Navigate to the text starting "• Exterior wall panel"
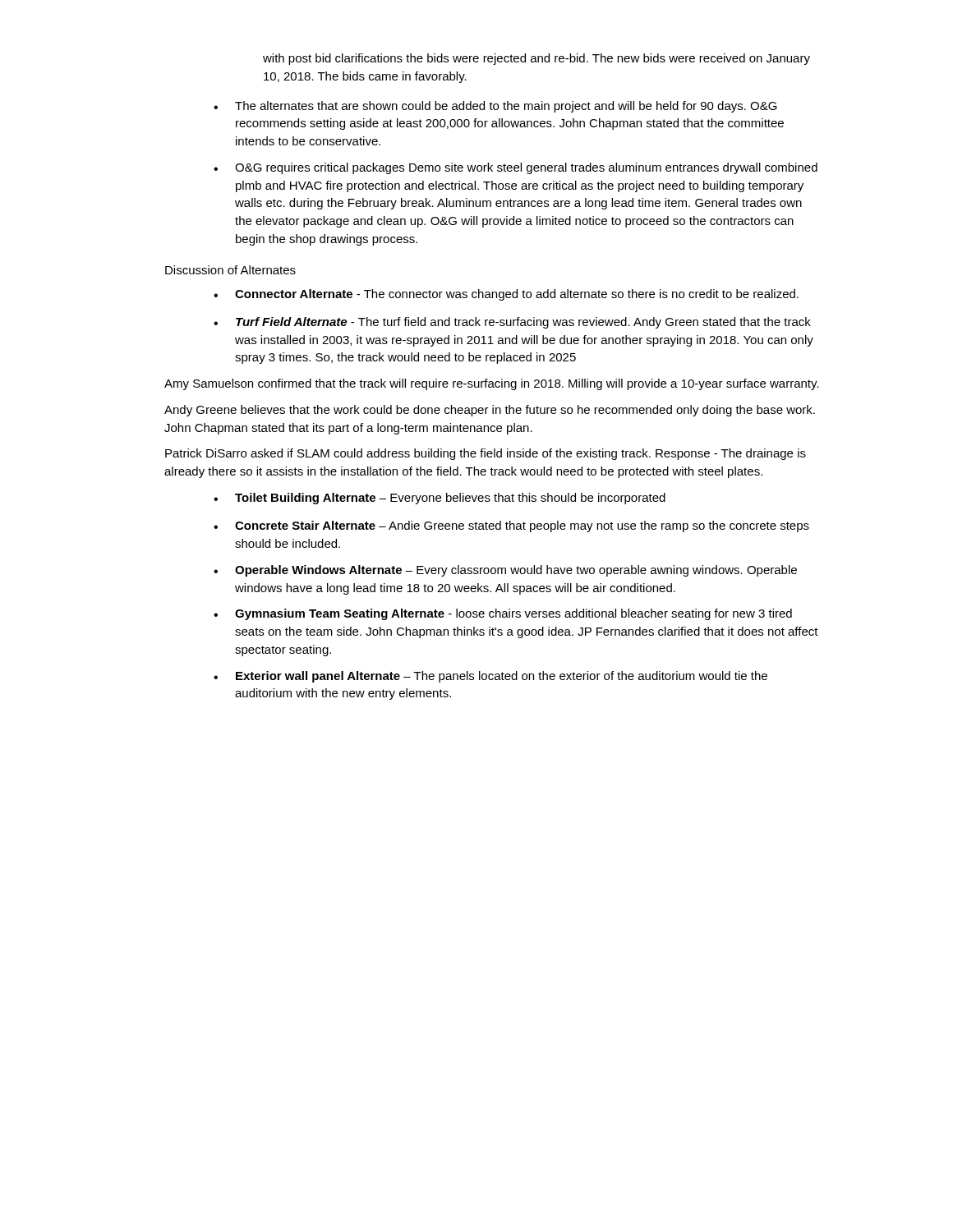The width and height of the screenshot is (953, 1232). click(x=518, y=684)
